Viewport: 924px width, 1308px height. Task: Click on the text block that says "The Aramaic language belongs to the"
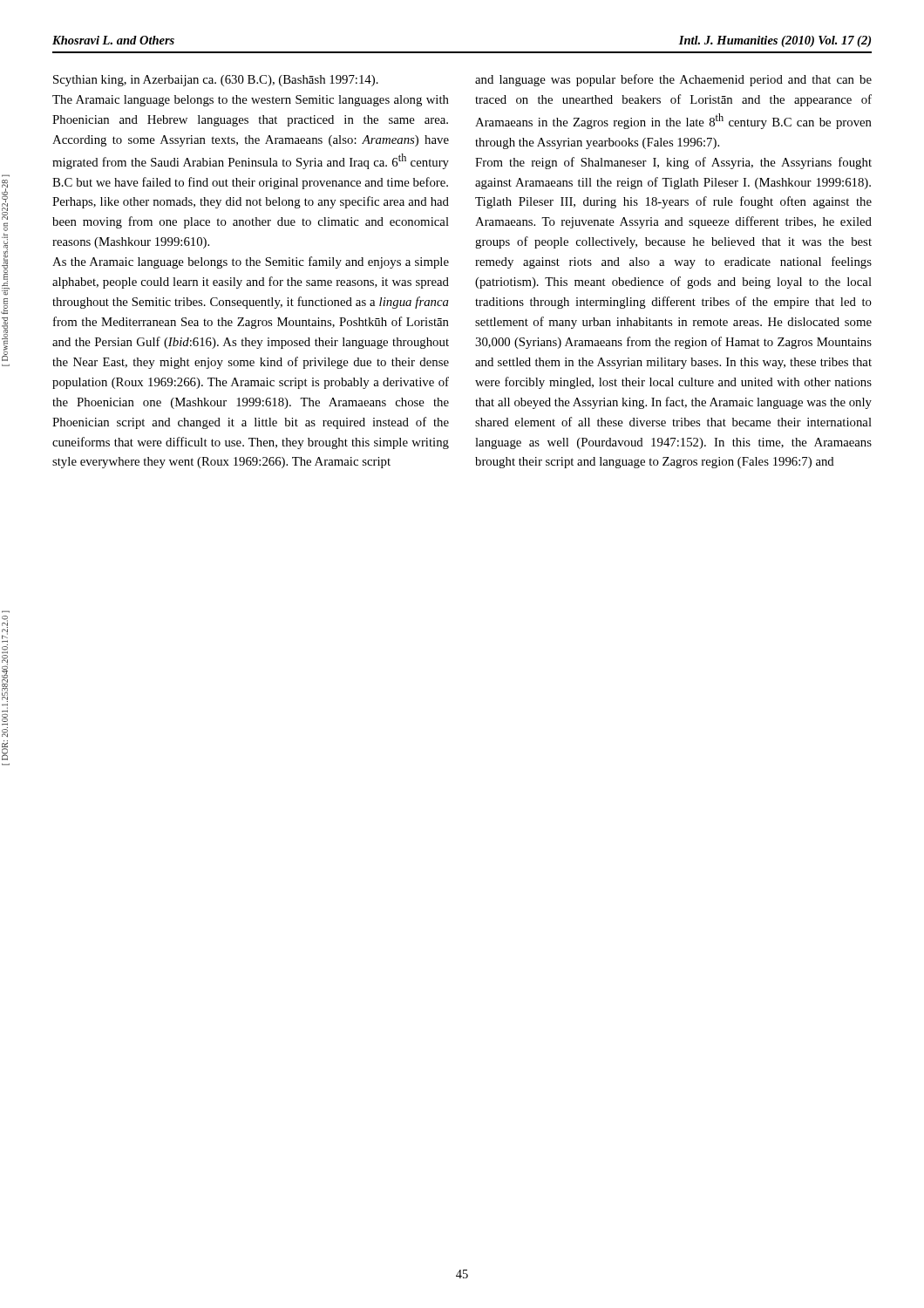251,171
